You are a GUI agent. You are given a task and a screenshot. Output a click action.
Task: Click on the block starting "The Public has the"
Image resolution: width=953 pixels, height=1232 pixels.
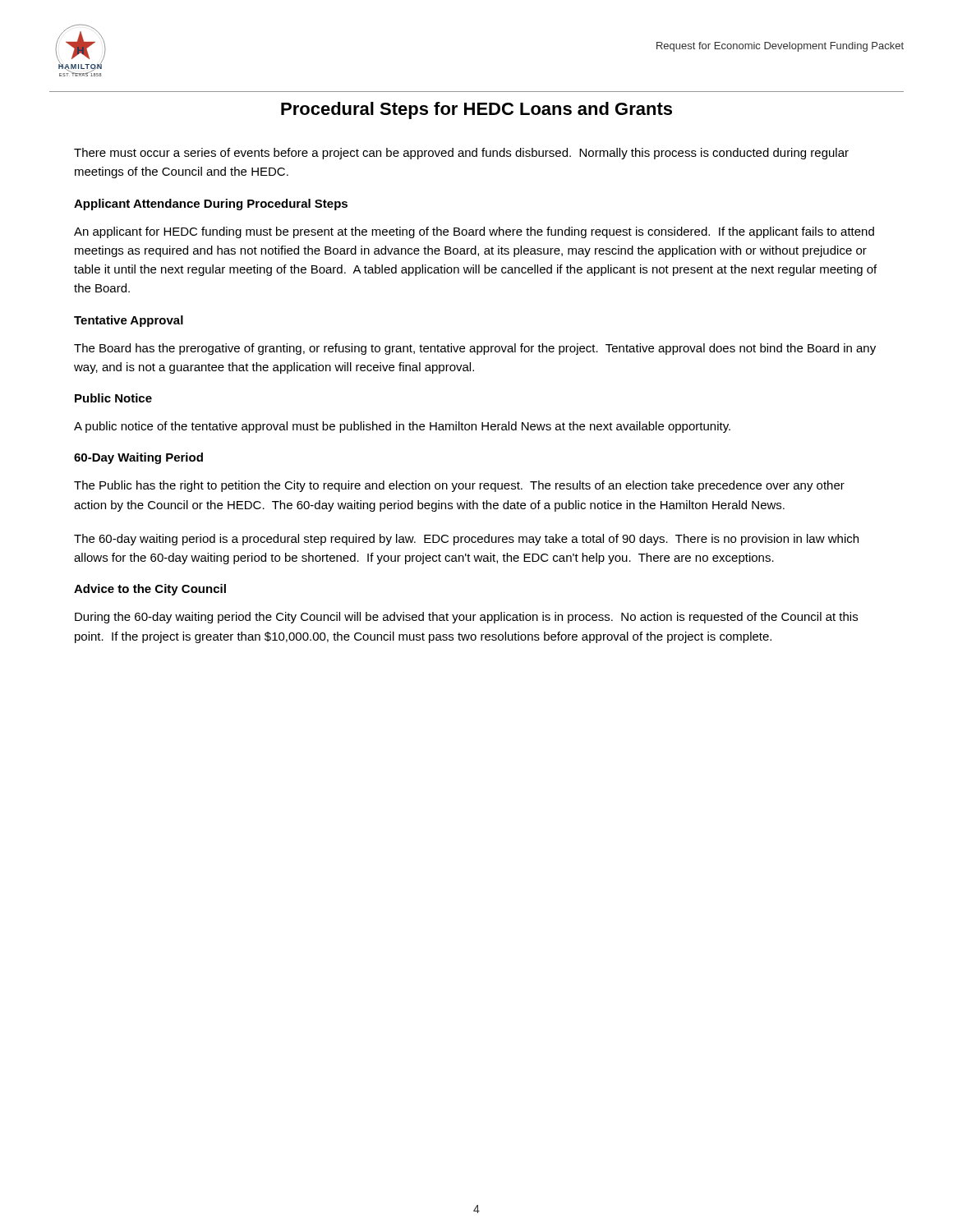[x=459, y=495]
